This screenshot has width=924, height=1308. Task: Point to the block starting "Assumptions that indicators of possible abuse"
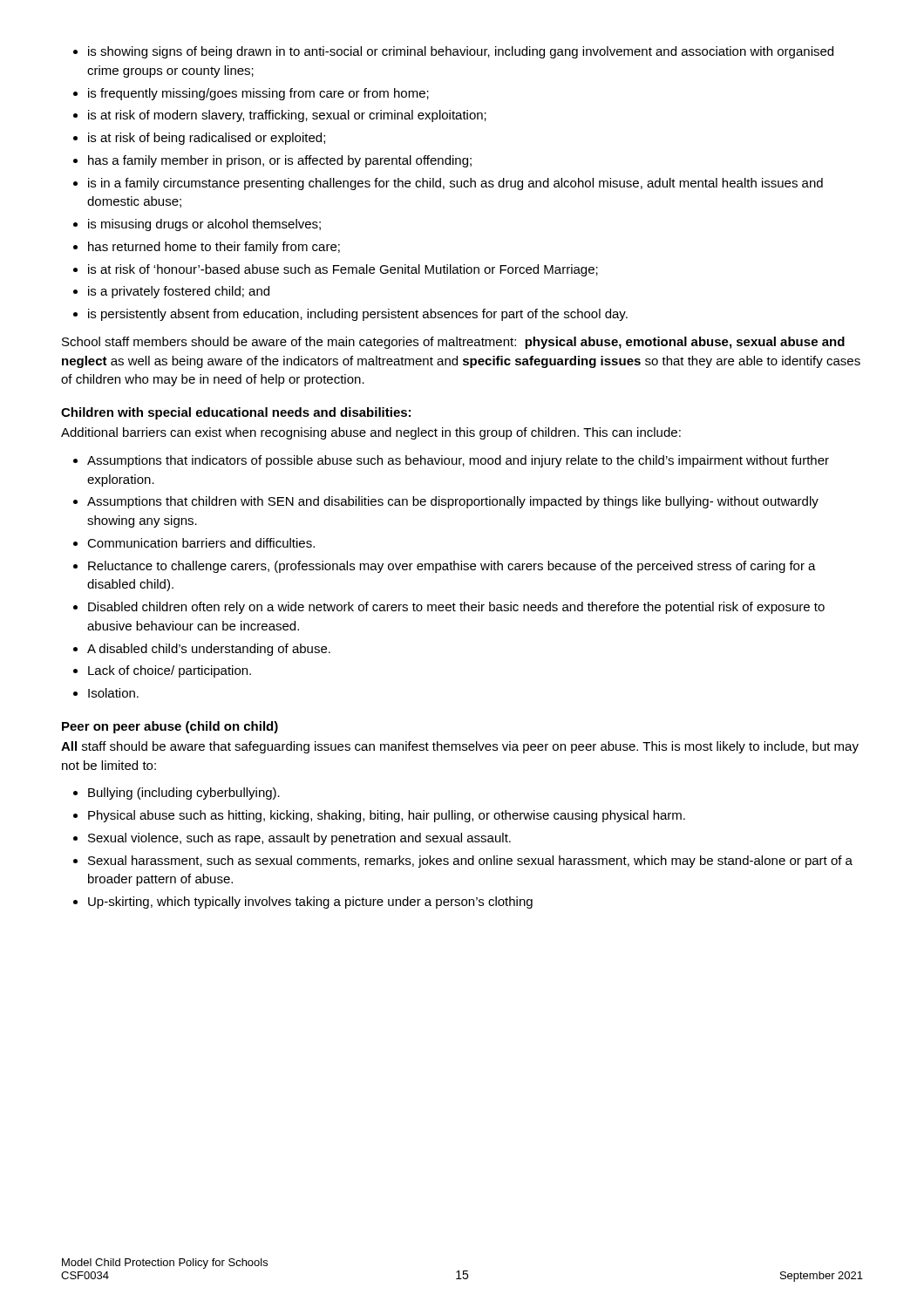[x=462, y=577]
